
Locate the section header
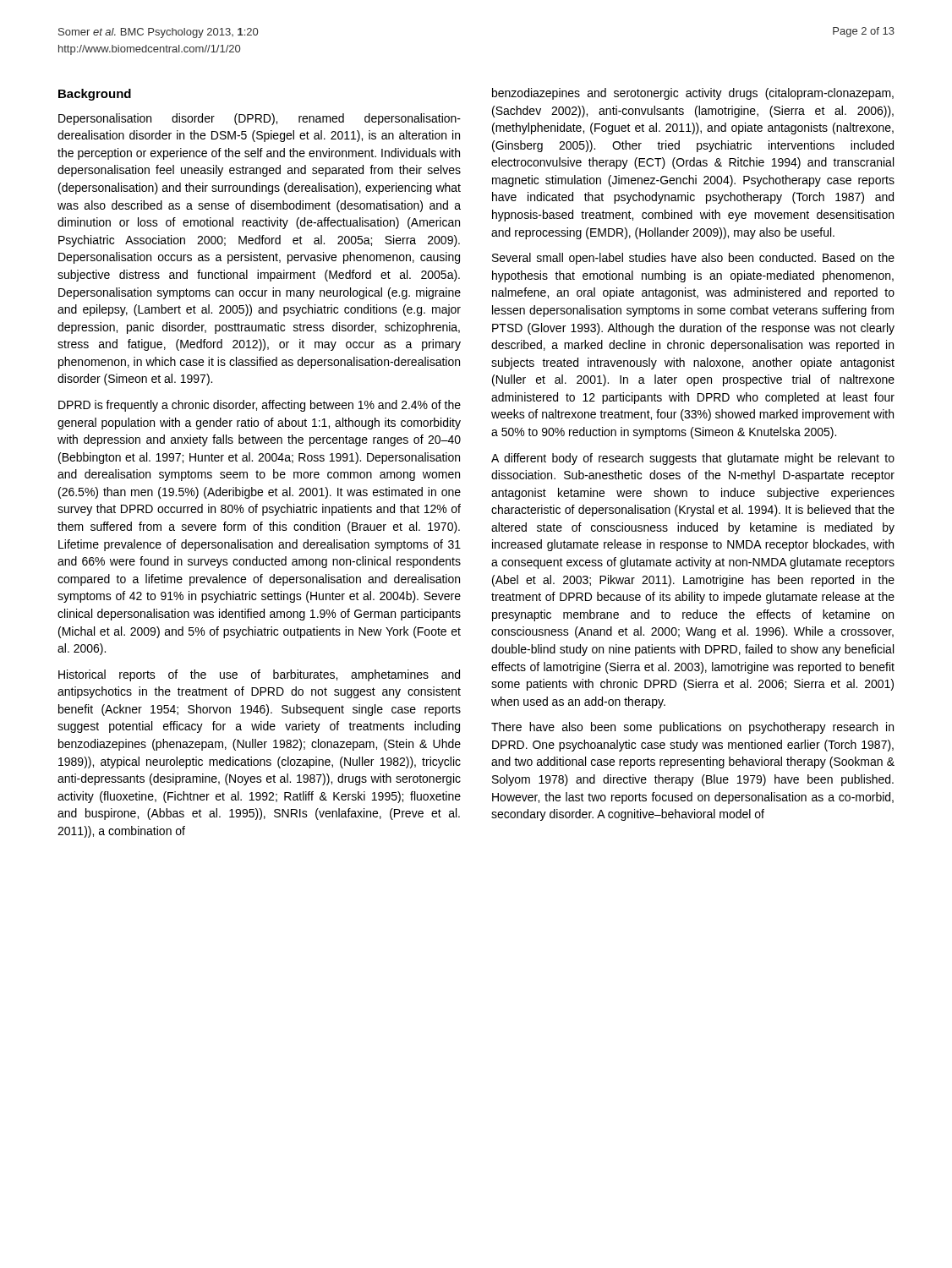[94, 93]
